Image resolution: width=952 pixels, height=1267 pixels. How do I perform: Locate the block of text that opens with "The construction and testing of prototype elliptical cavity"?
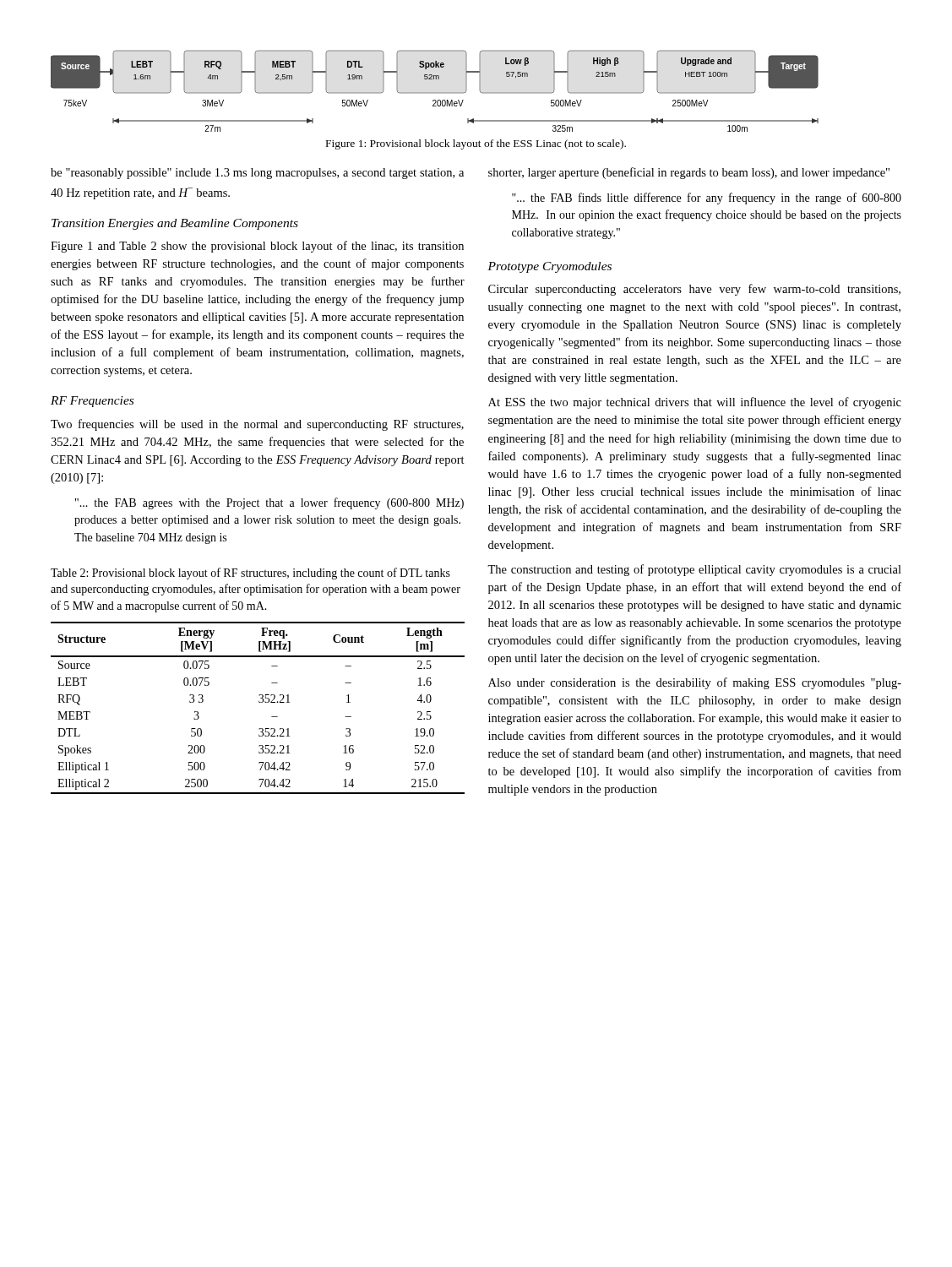(695, 614)
